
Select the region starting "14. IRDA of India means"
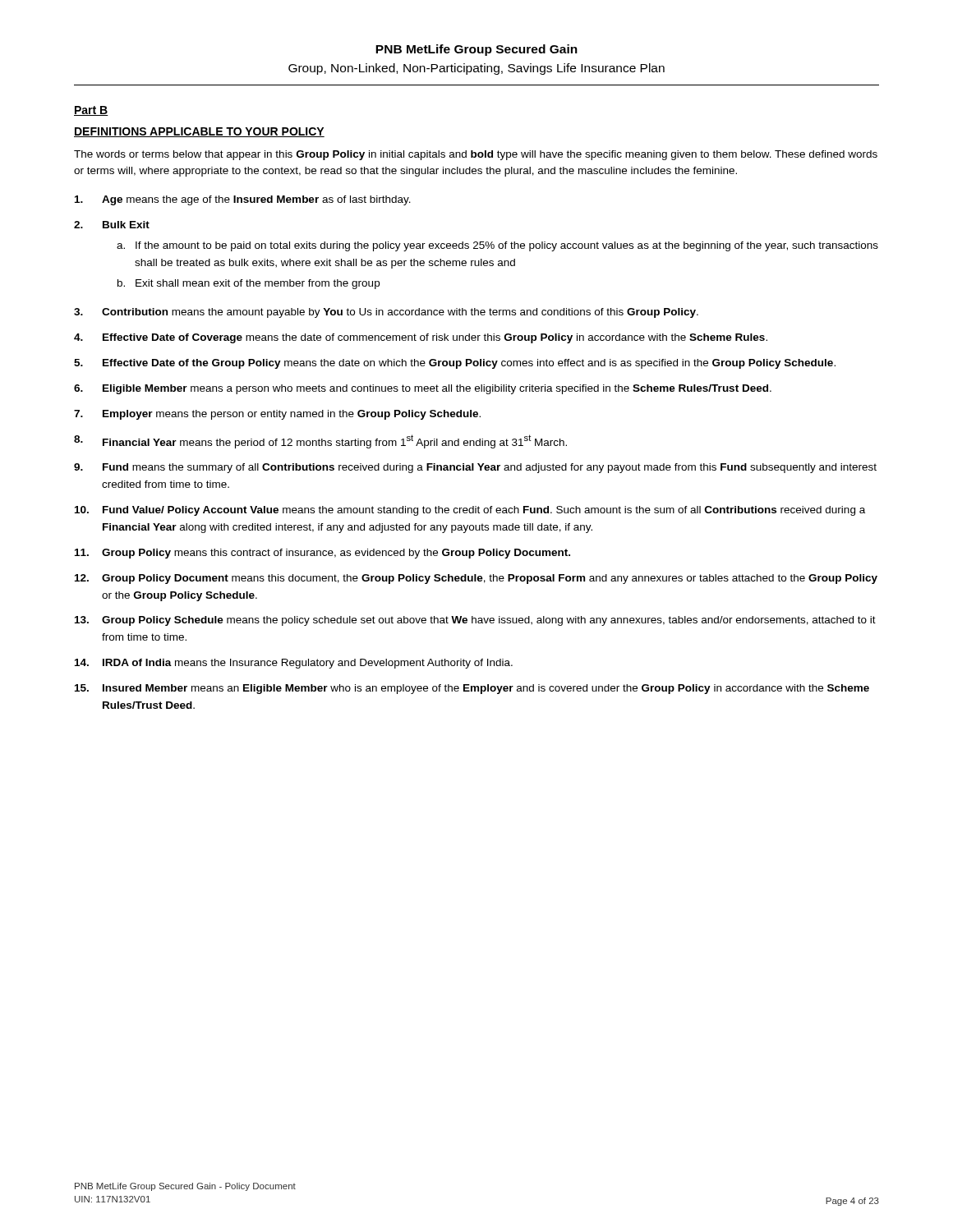(x=476, y=663)
